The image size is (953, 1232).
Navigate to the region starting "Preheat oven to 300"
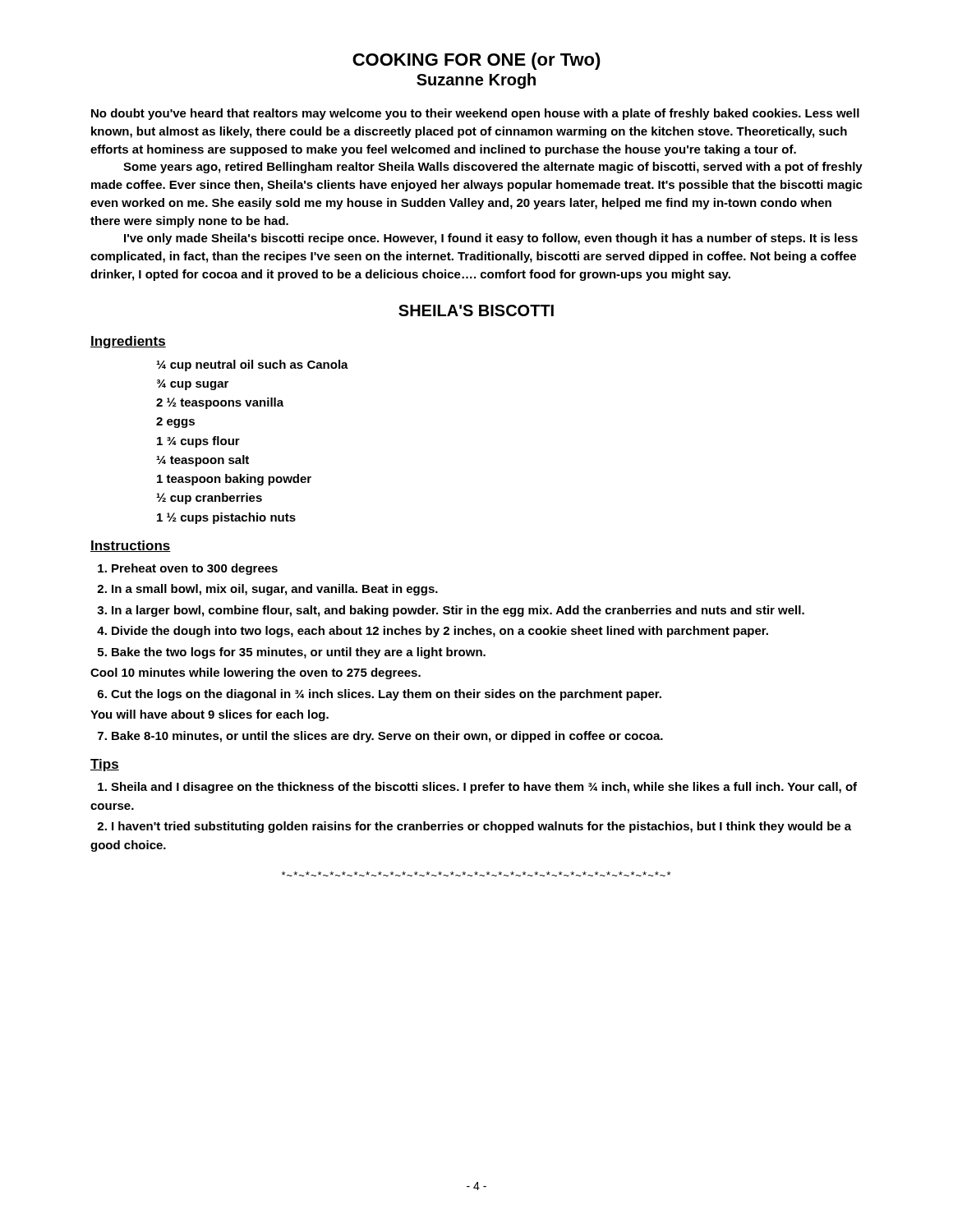click(188, 569)
